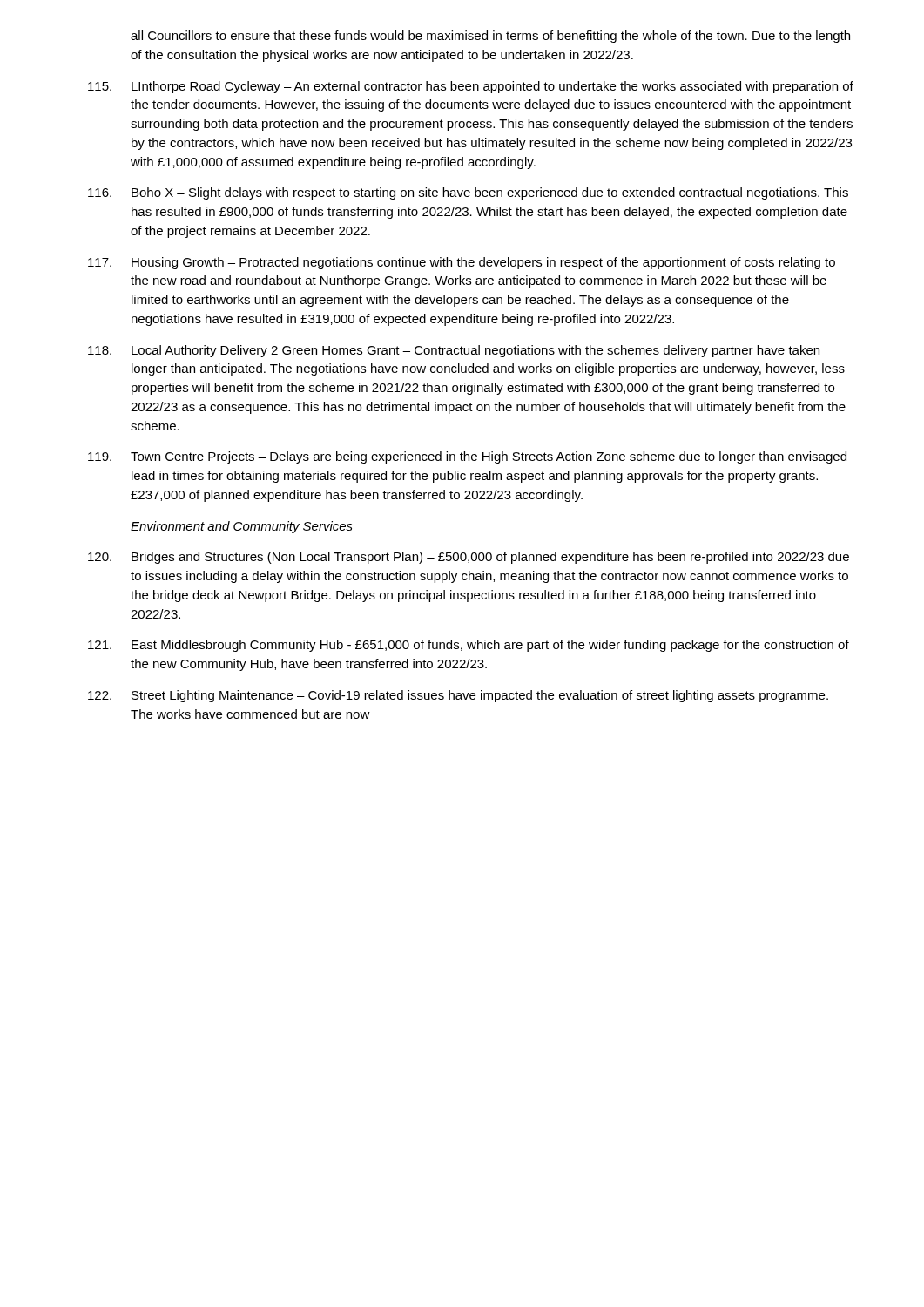The image size is (924, 1307).
Task: Point to the element starting "121. East Middlesbrough"
Action: (471, 654)
